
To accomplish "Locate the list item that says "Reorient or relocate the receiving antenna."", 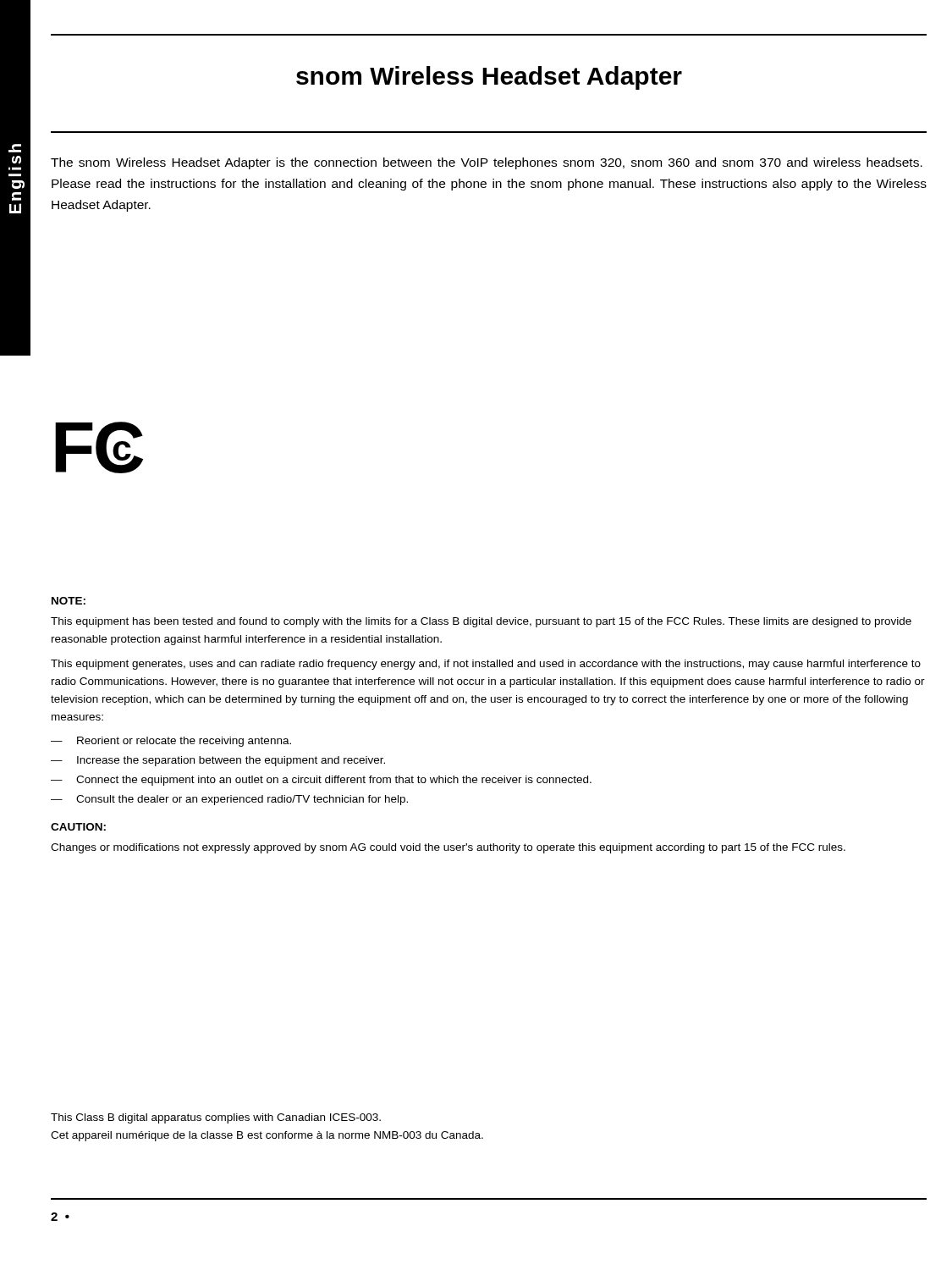I will click(184, 741).
